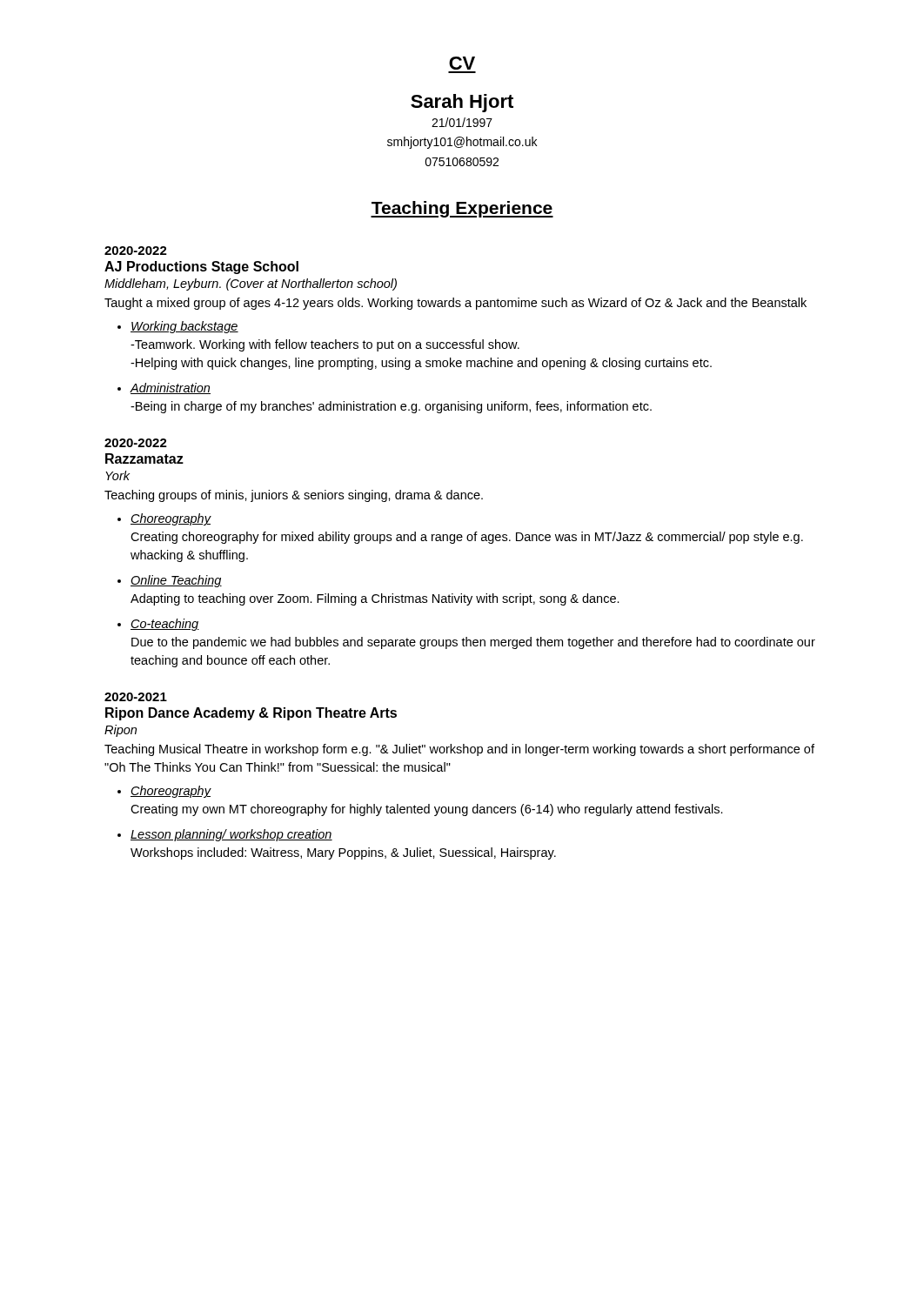Click on the text starting "Lesson planning/ workshop creation"
Screen dimensions: 1305x924
tap(475, 845)
